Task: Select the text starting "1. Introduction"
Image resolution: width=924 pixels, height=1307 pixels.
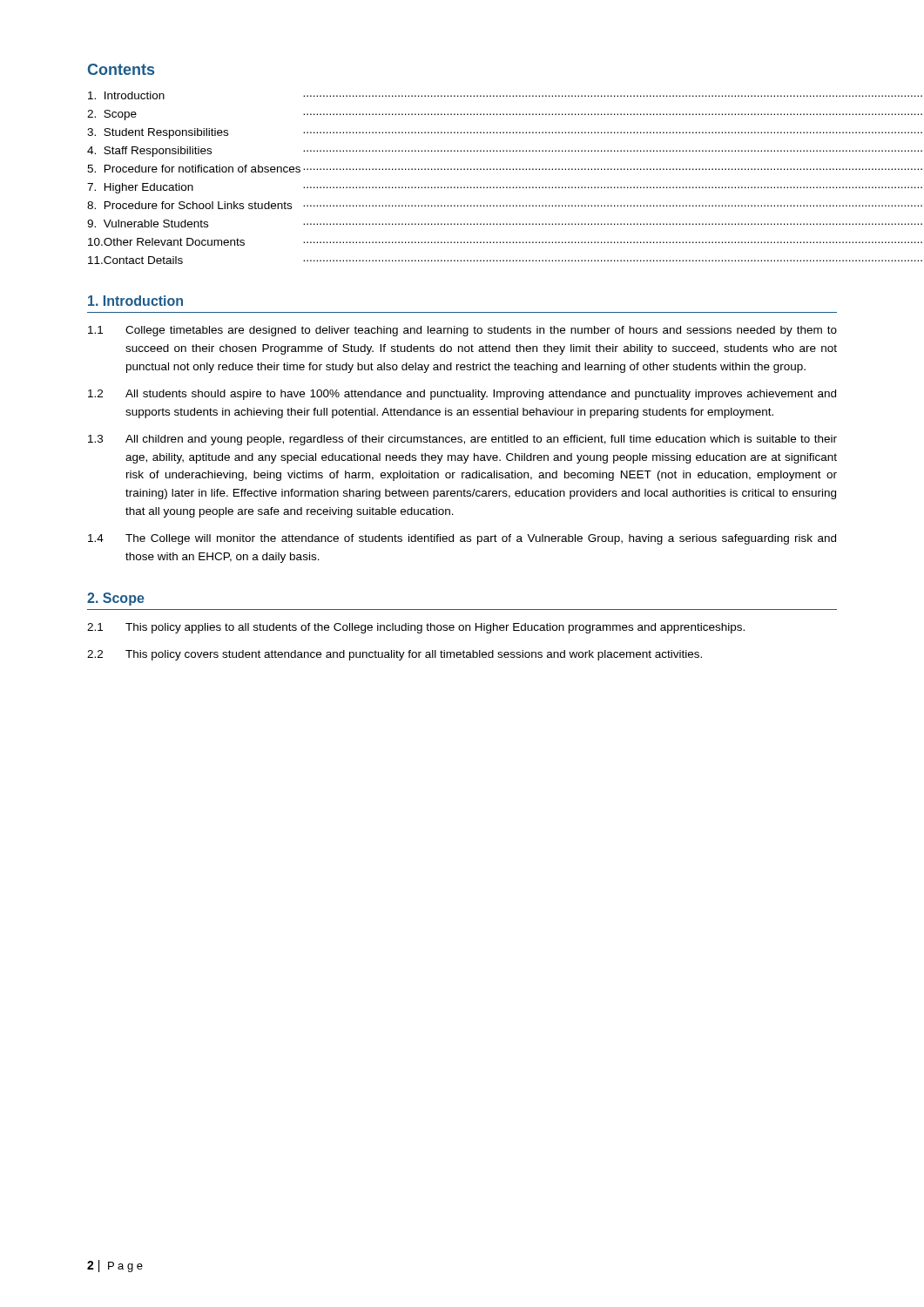Action: 136,301
